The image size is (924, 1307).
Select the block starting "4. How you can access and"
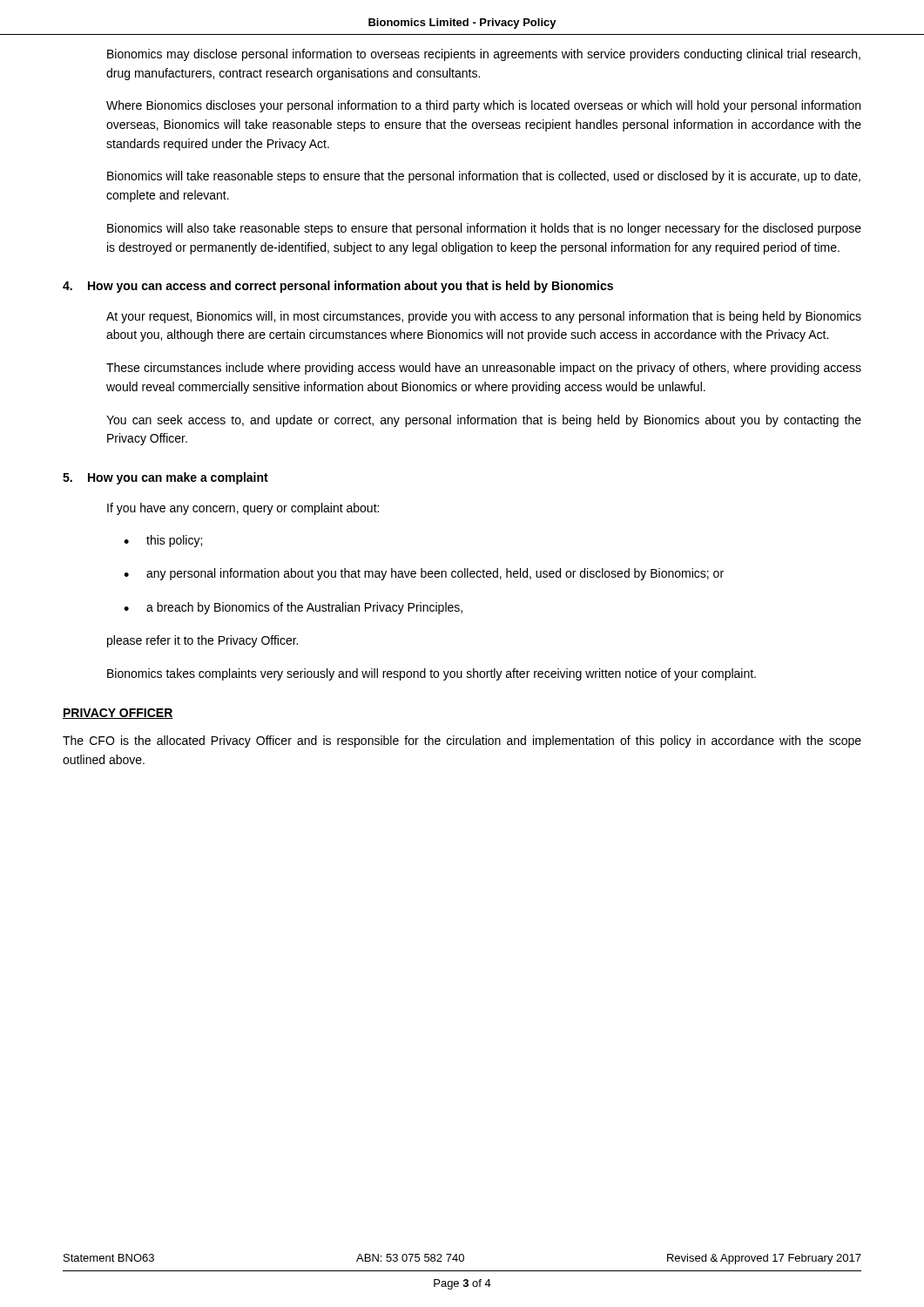point(462,287)
